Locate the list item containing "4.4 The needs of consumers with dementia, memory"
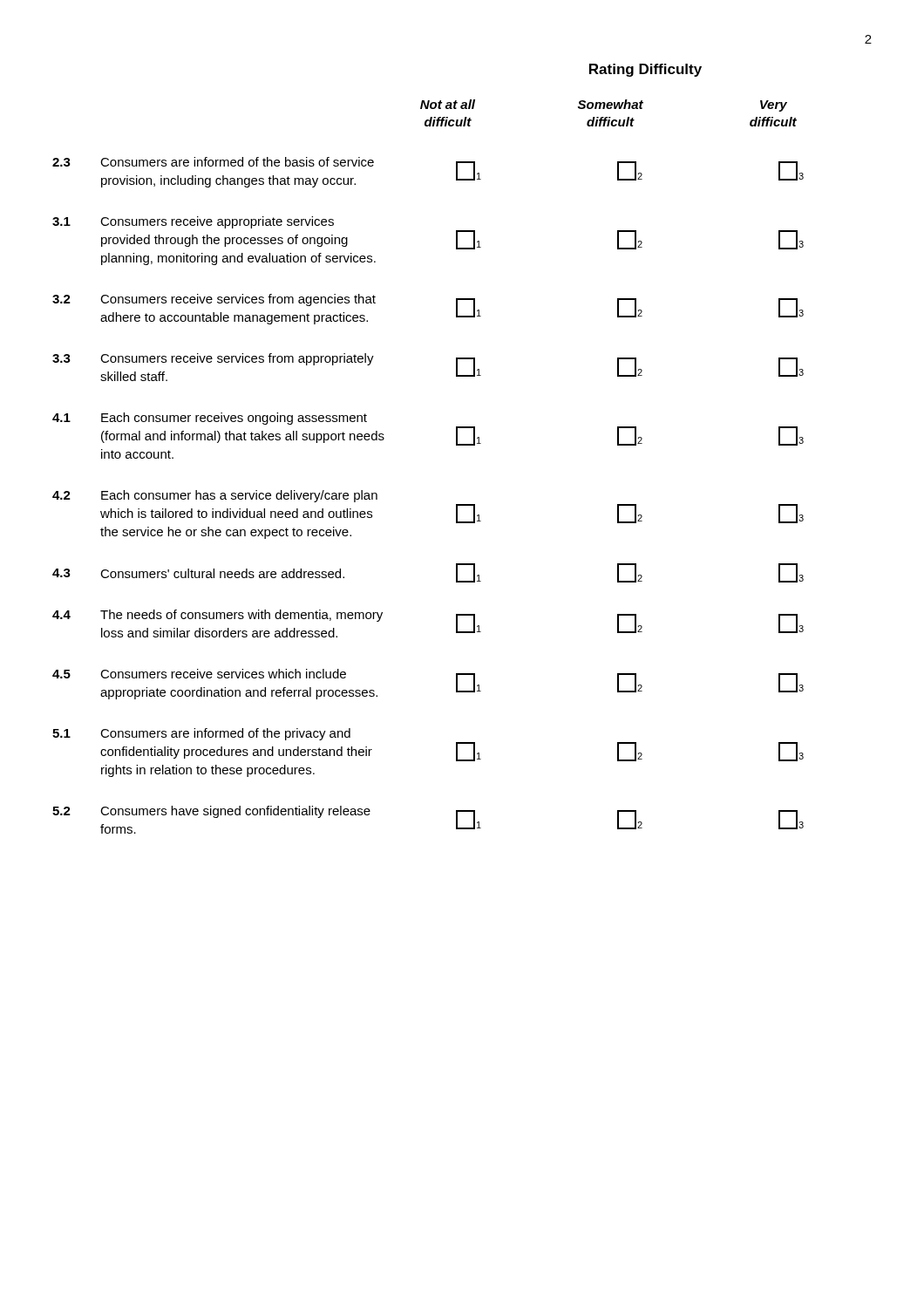 coord(462,624)
